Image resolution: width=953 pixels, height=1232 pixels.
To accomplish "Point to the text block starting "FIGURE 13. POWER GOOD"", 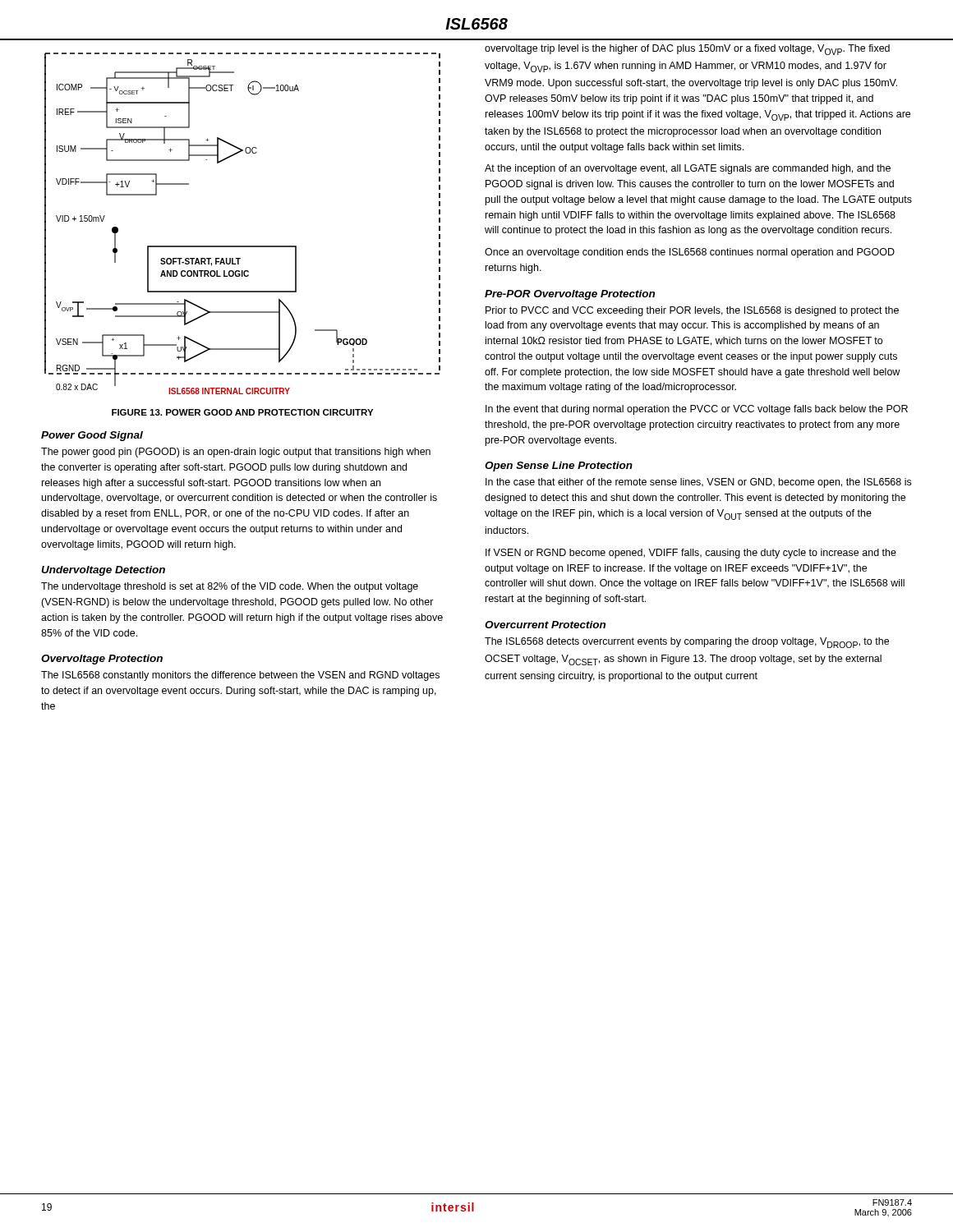I will pyautogui.click(x=242, y=412).
